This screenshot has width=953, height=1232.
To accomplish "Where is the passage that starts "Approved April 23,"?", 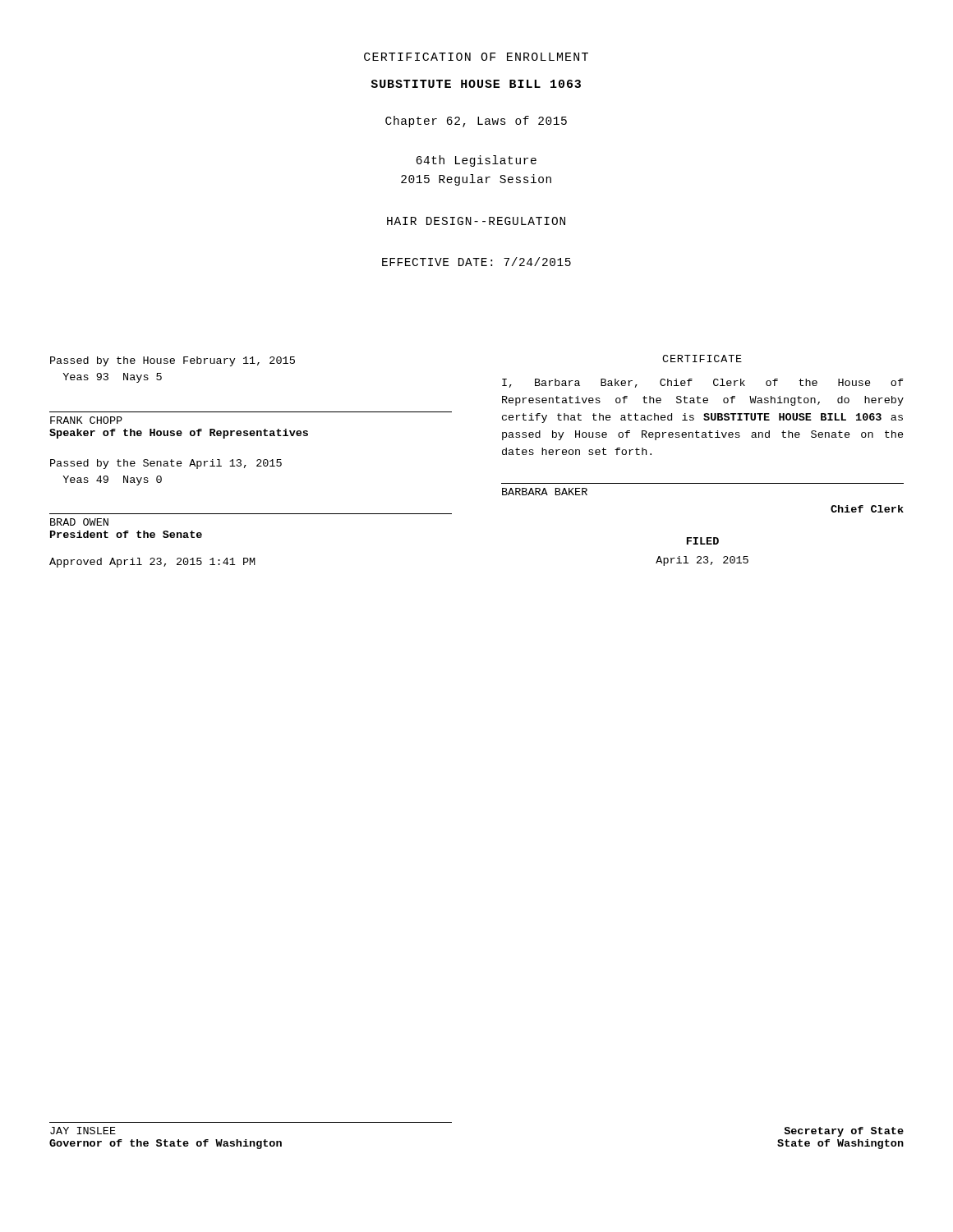I will (152, 562).
